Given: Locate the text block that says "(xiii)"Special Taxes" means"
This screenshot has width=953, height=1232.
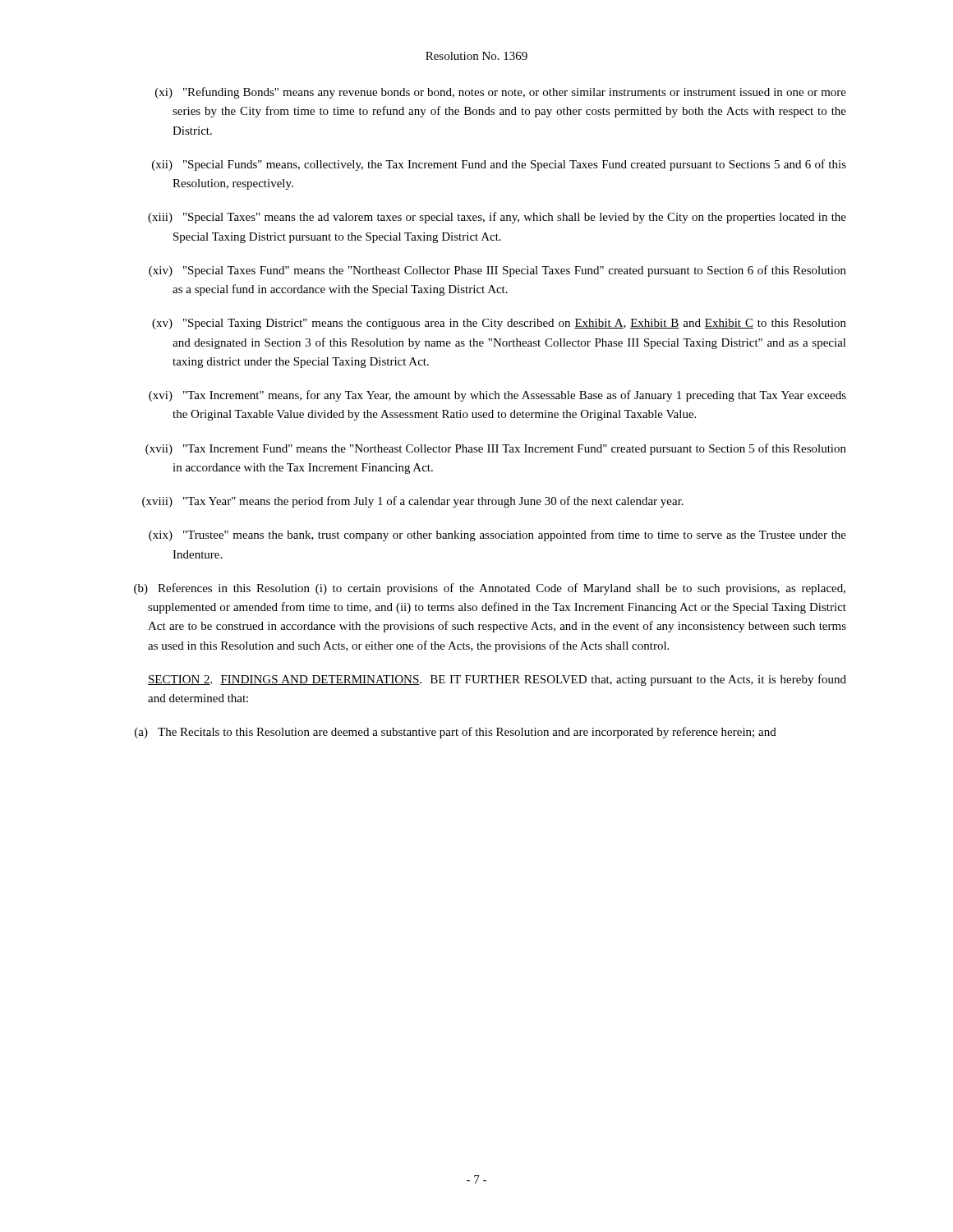Looking at the screenshot, I should click(476, 225).
